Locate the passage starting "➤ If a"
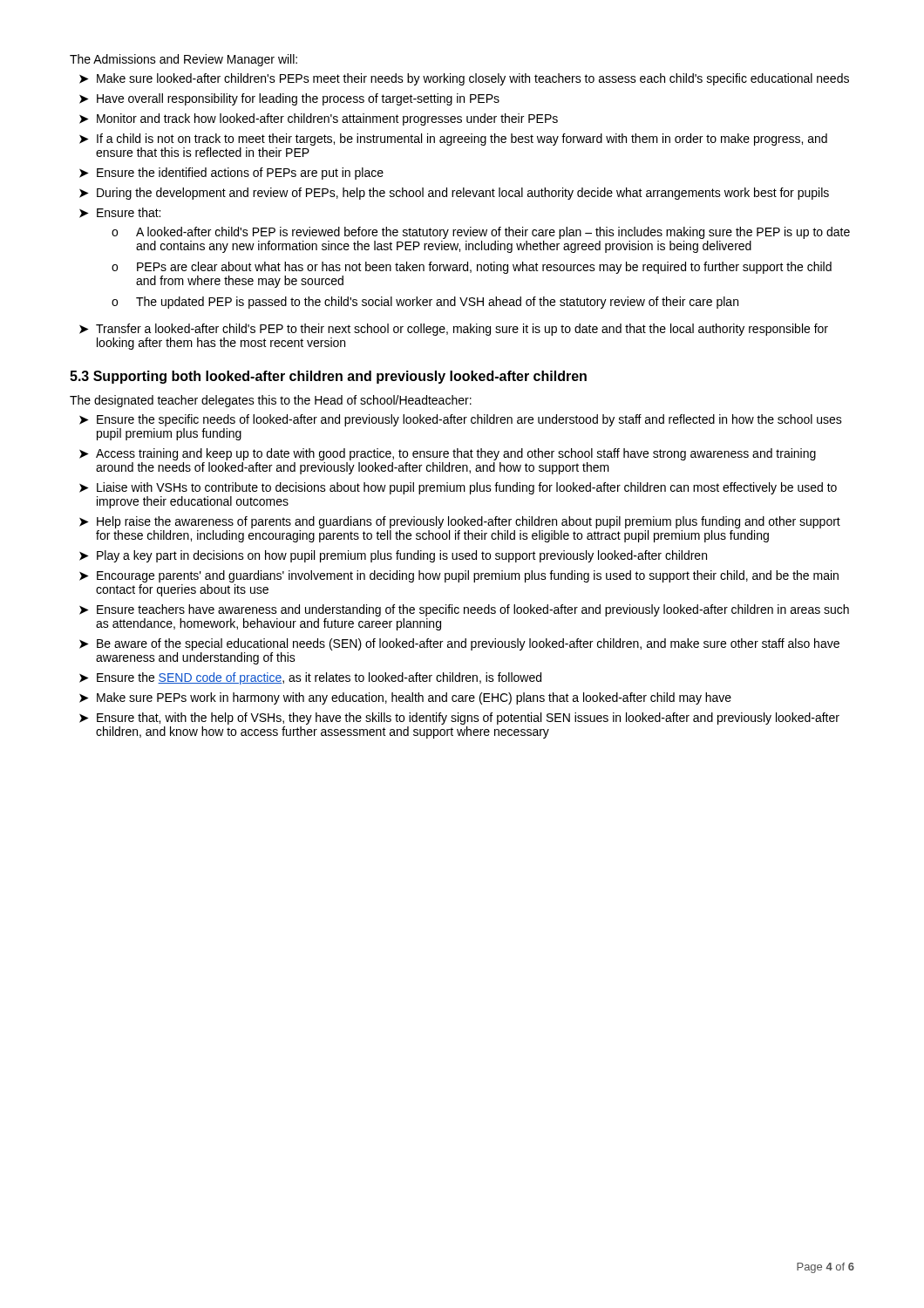This screenshot has width=924, height=1308. tap(466, 146)
